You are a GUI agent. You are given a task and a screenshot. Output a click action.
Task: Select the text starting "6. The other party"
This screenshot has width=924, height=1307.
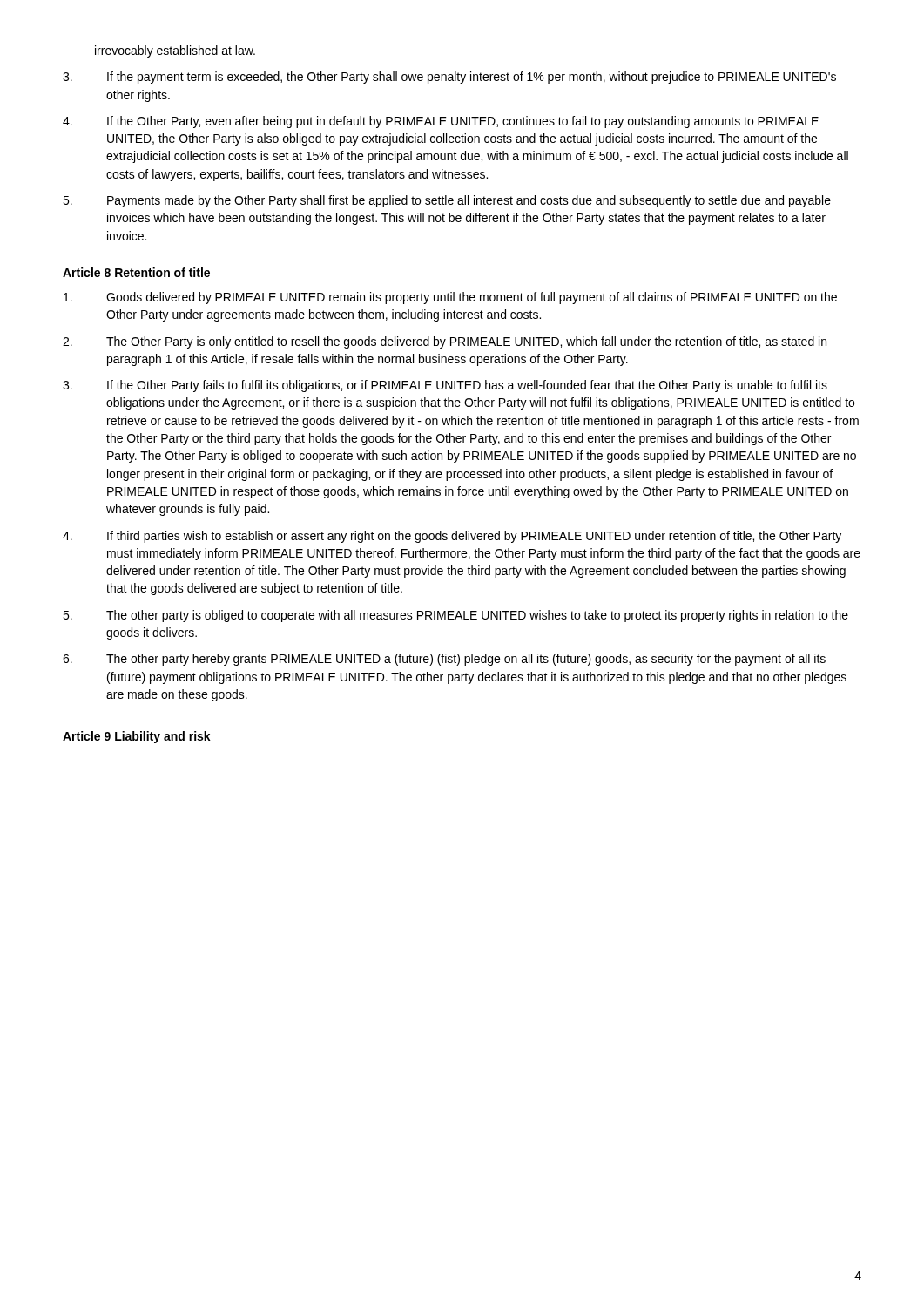pos(462,677)
